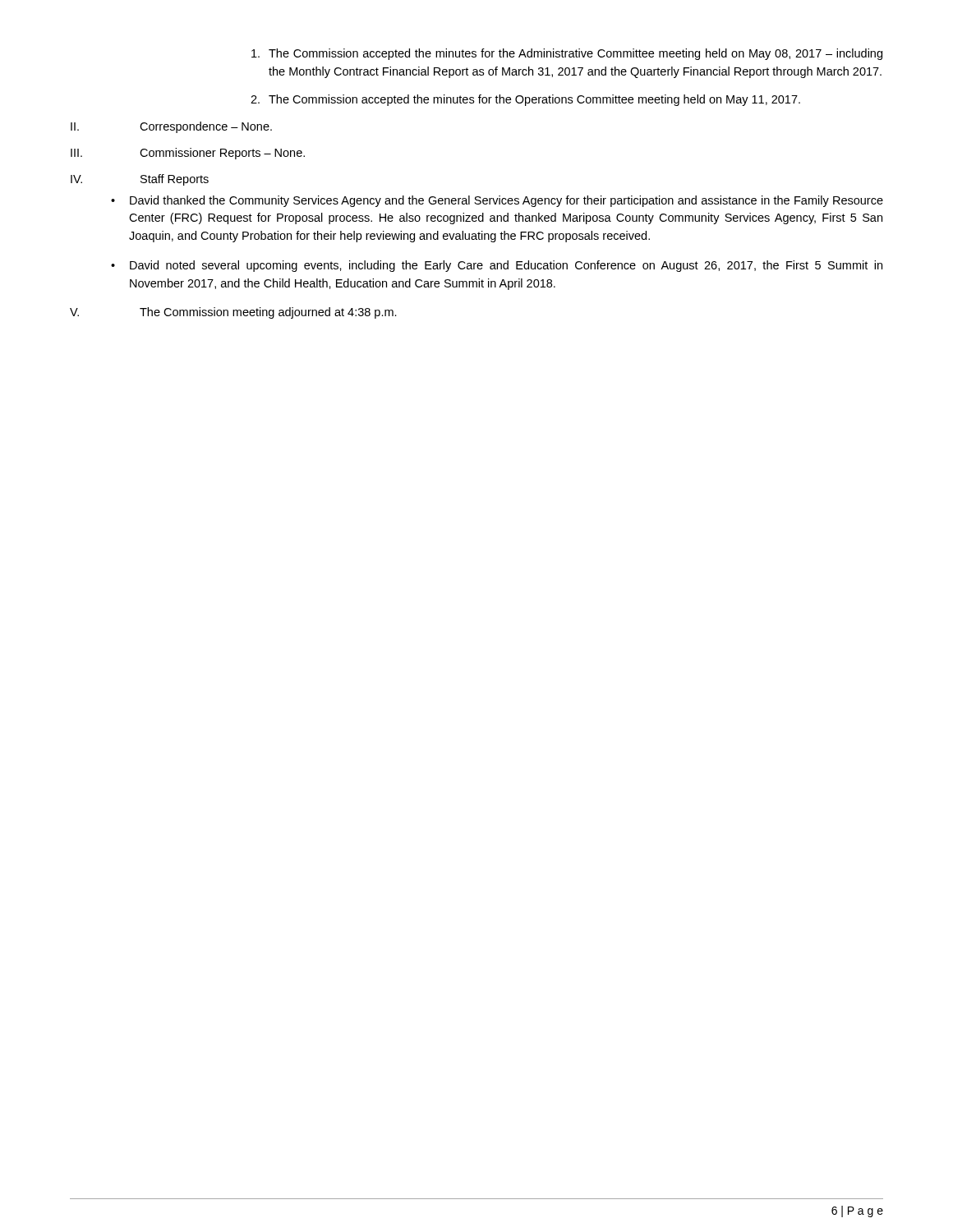Find the block on this page that starts "• David thanked the Community Services"
This screenshot has width=953, height=1232.
(x=497, y=219)
